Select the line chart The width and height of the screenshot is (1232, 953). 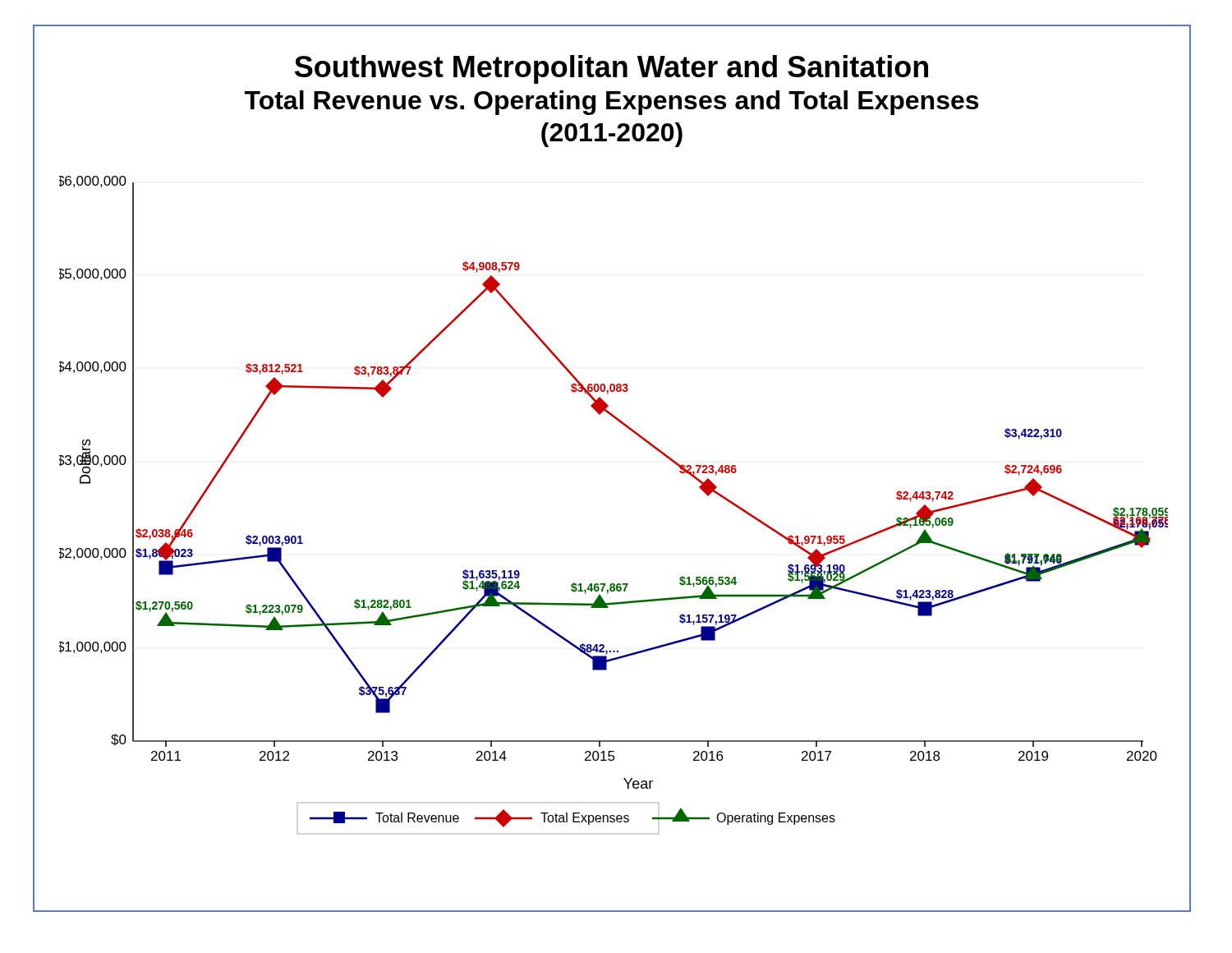[x=614, y=503]
